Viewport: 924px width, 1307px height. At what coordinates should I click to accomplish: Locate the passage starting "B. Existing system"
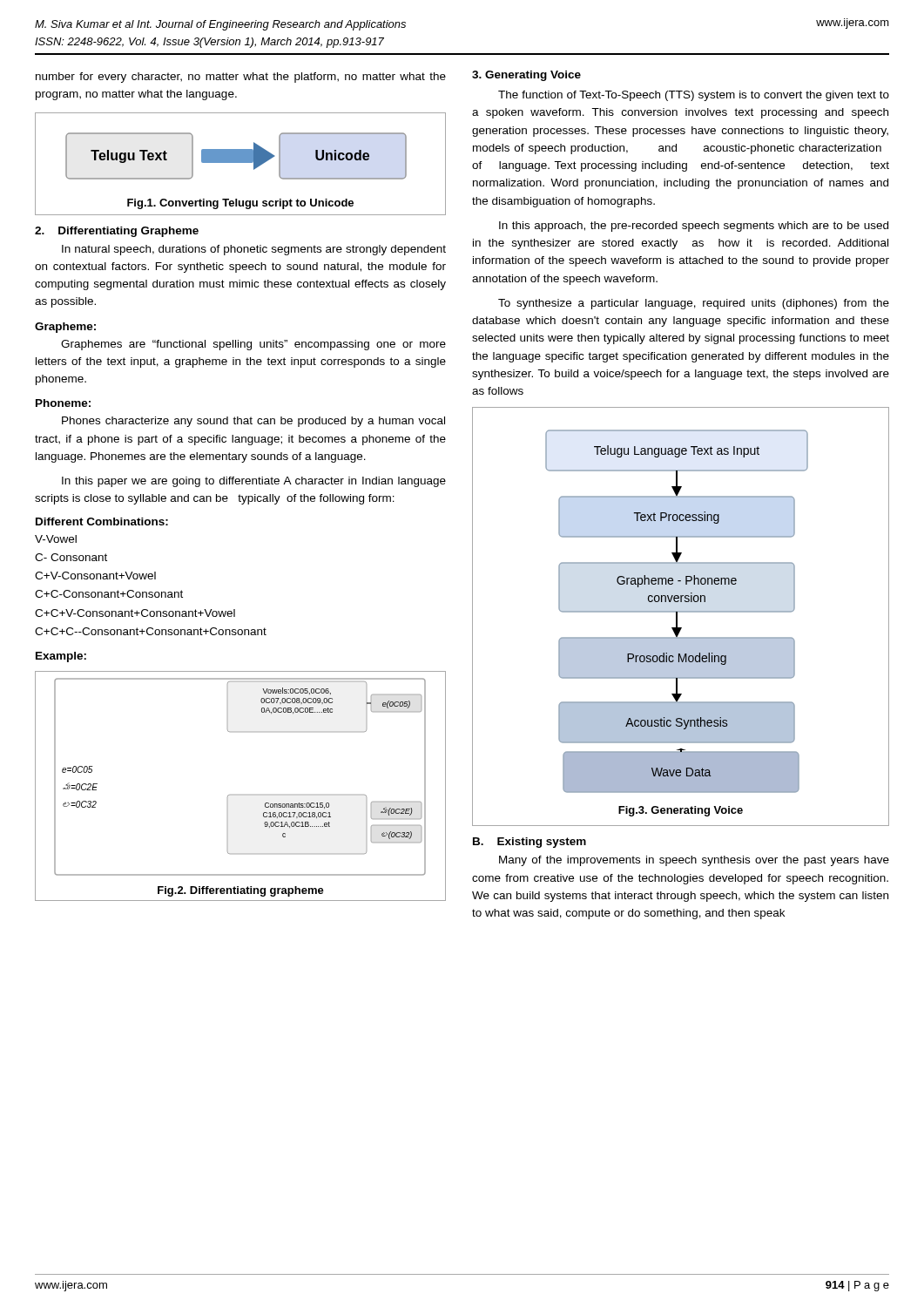(529, 841)
